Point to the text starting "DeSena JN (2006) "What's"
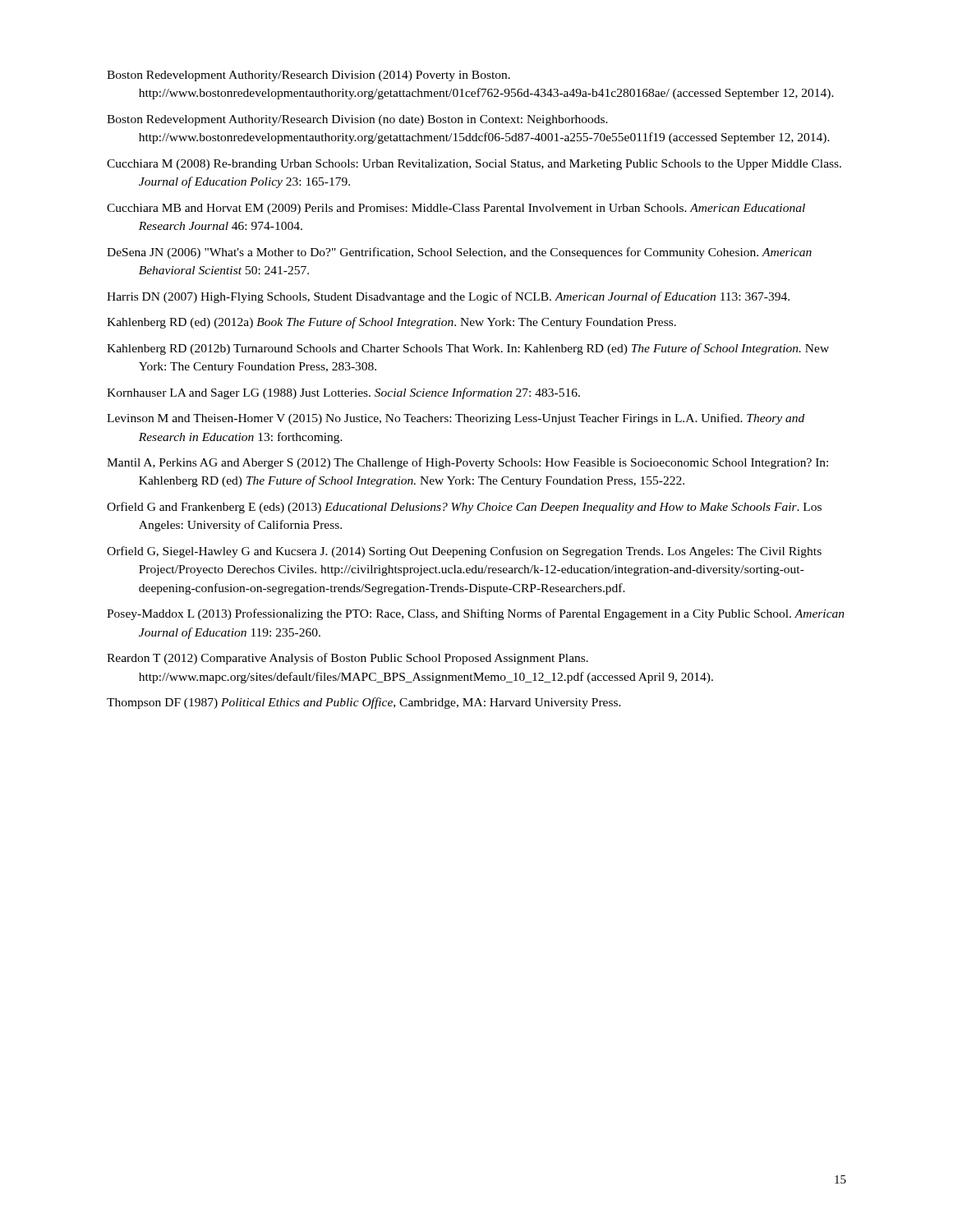The width and height of the screenshot is (953, 1232). [x=459, y=261]
